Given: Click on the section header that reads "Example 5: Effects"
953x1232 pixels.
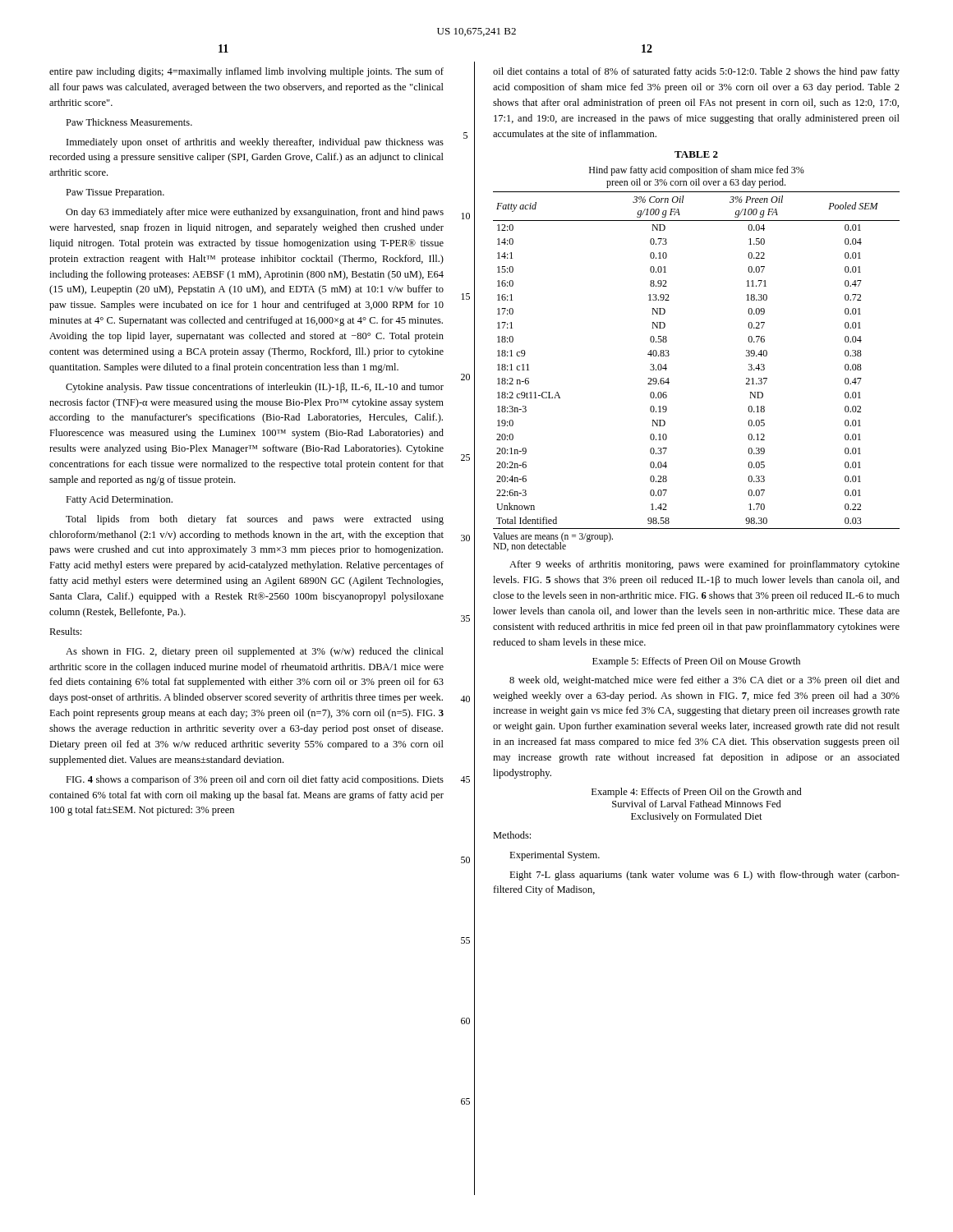Looking at the screenshot, I should pyautogui.click(x=696, y=661).
